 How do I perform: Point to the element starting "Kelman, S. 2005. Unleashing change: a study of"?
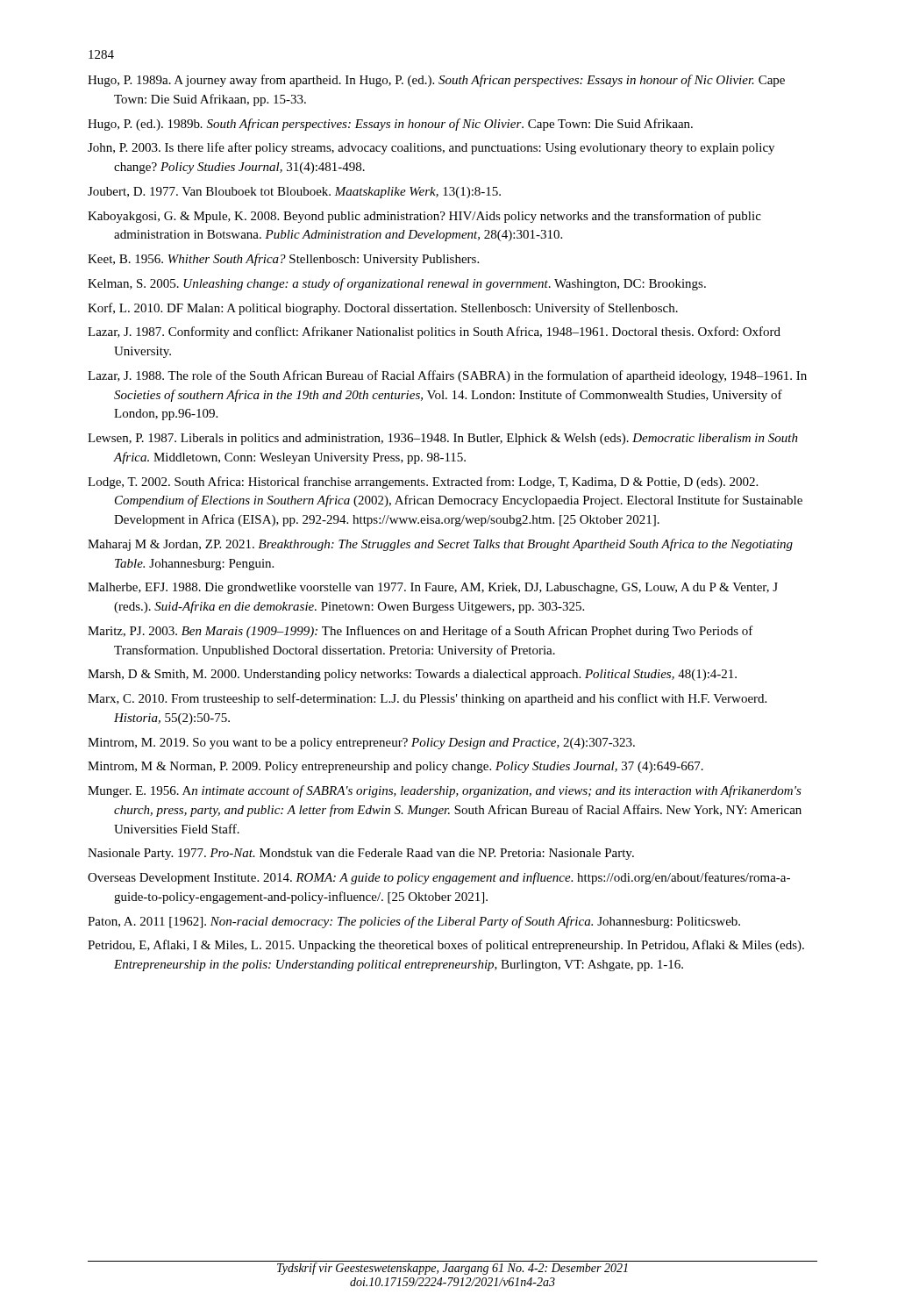[x=397, y=283]
